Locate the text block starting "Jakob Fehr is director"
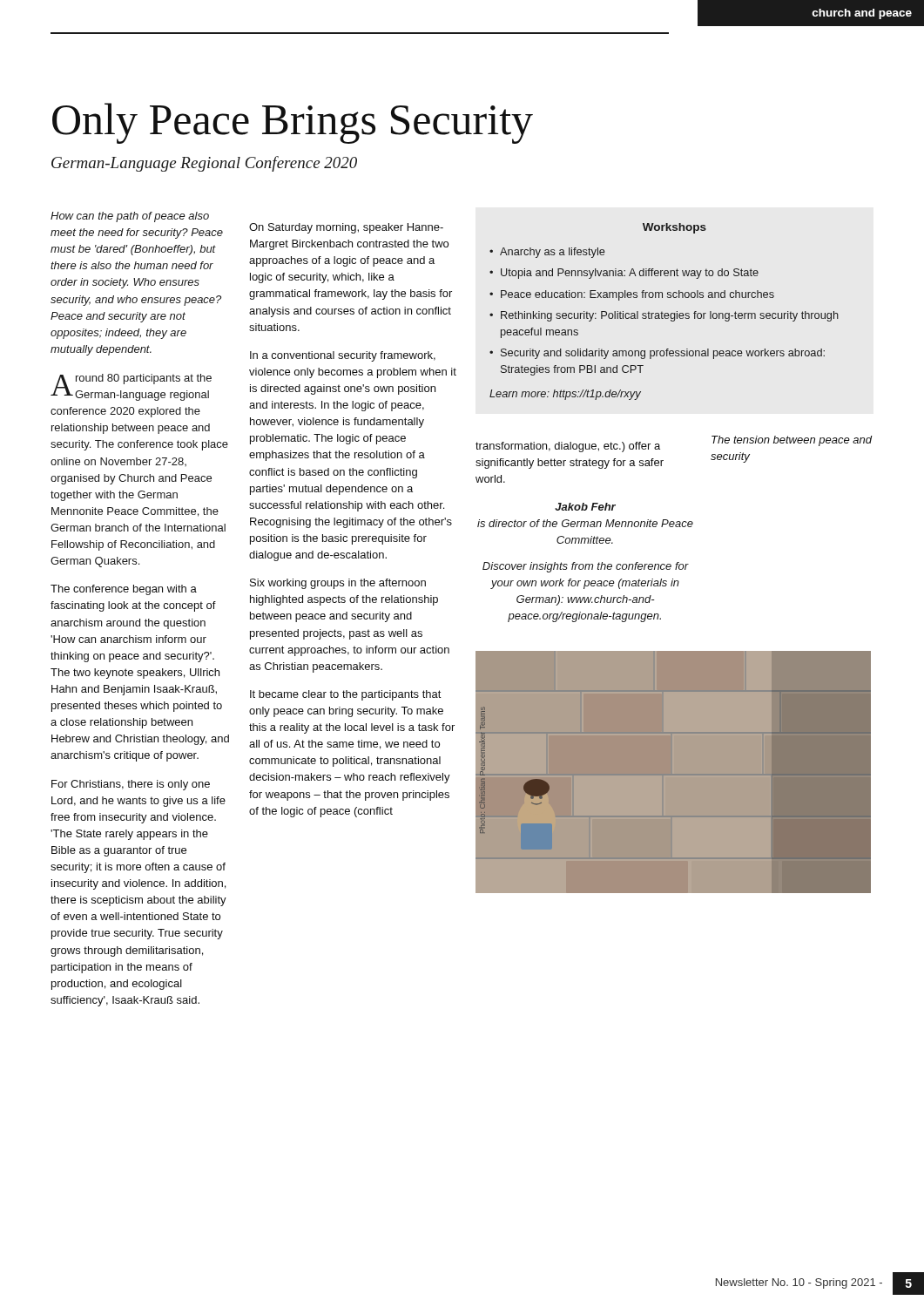 tap(585, 524)
